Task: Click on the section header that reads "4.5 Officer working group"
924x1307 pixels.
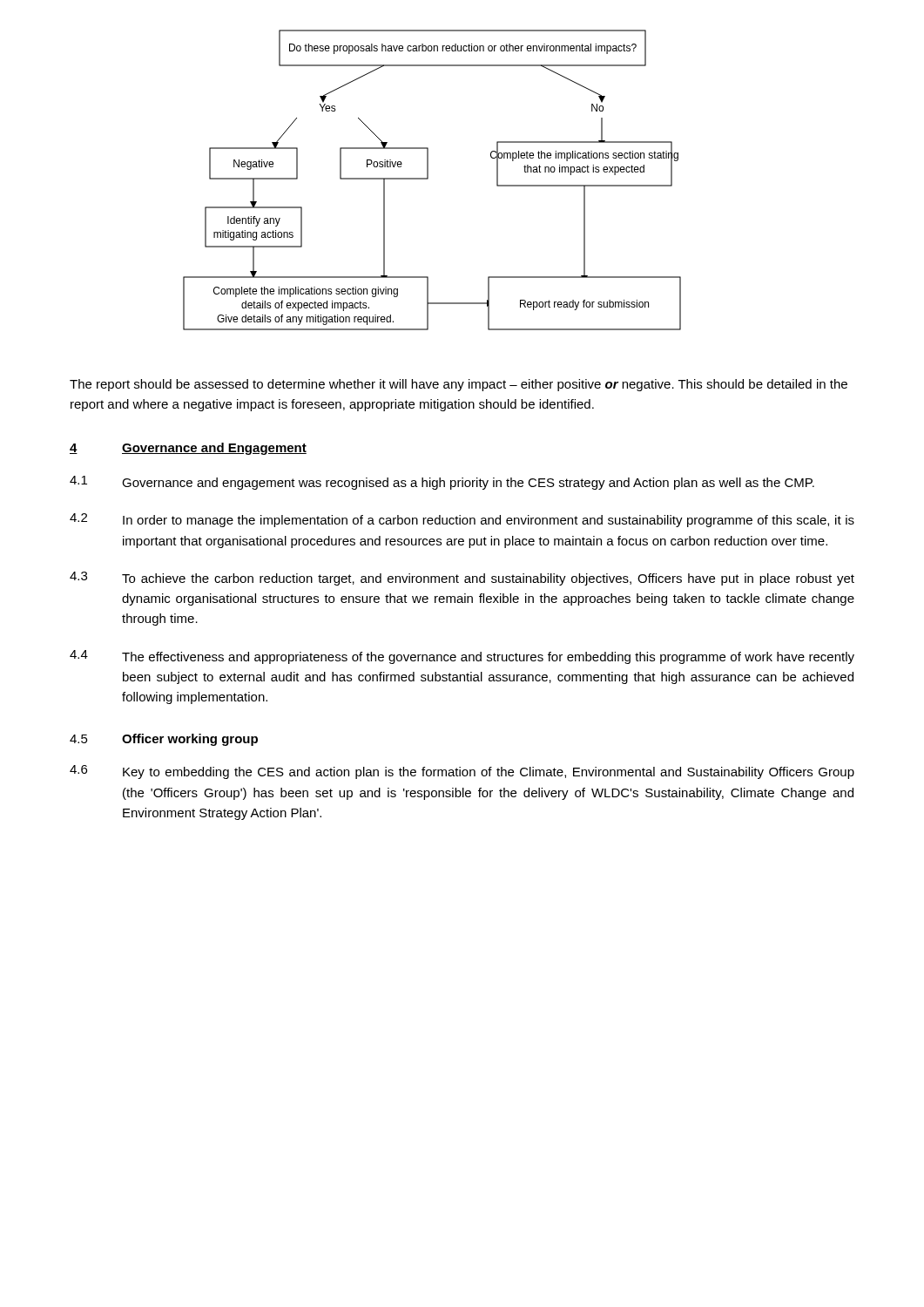Action: point(164,739)
